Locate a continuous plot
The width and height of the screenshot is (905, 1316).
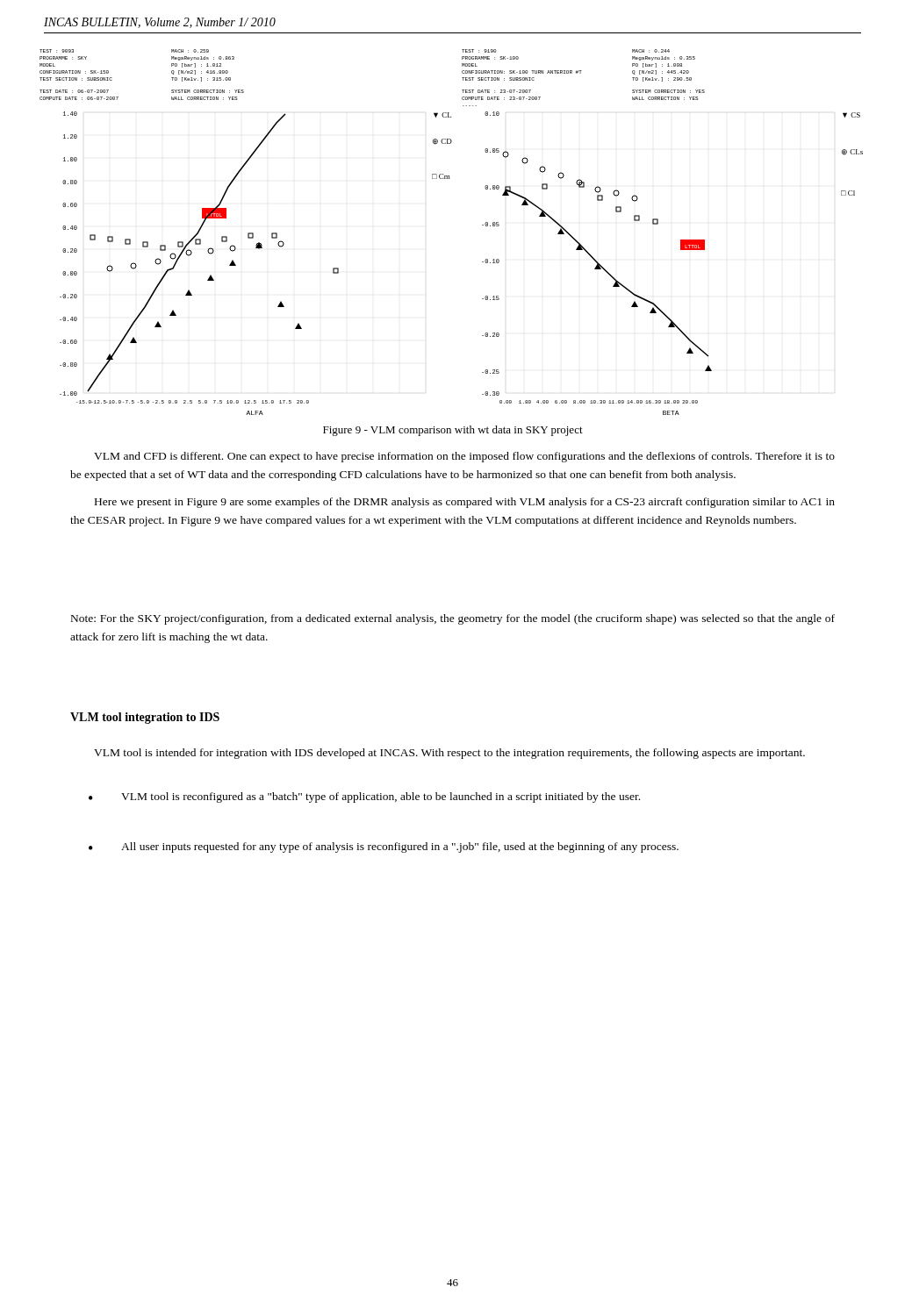[x=452, y=231]
